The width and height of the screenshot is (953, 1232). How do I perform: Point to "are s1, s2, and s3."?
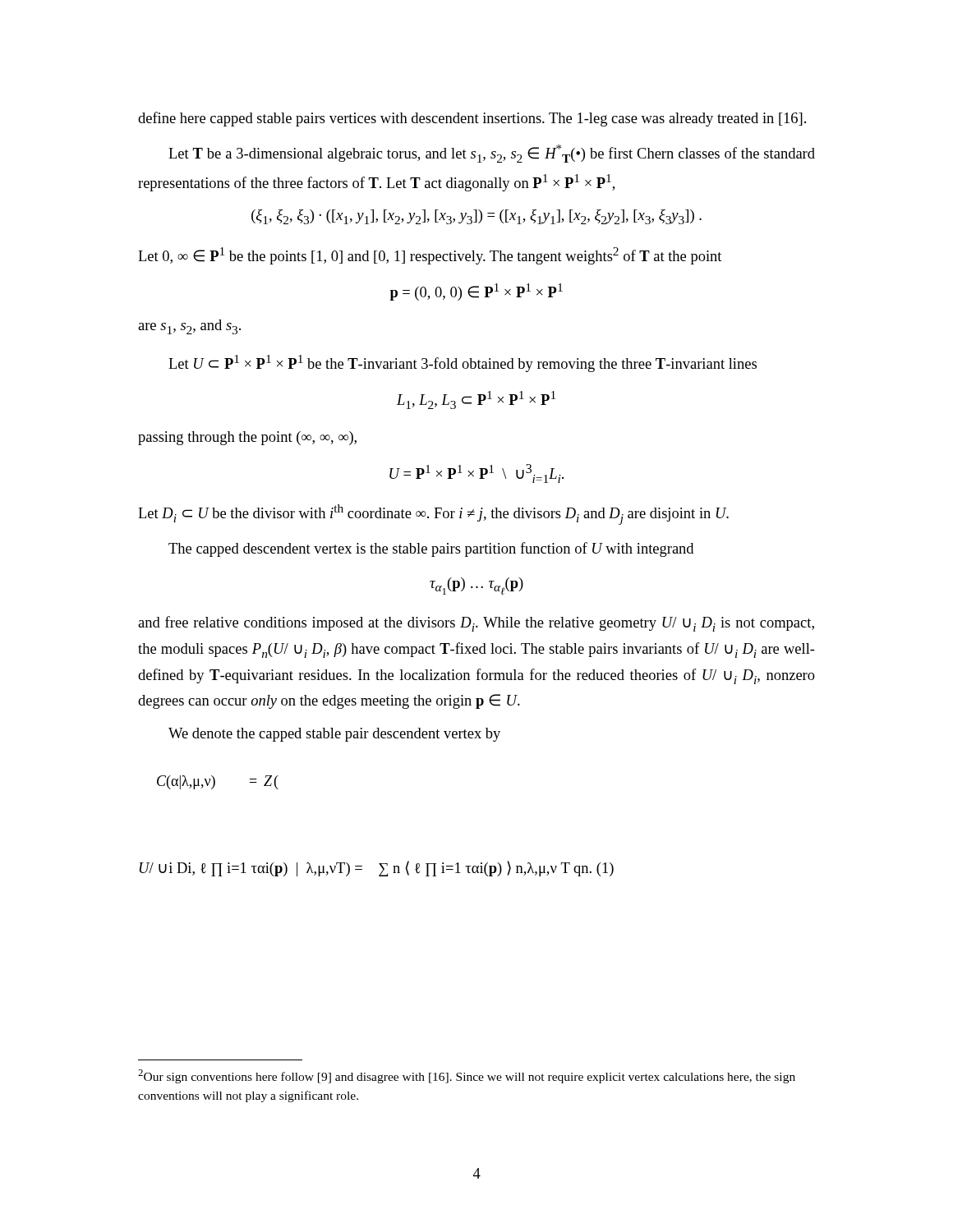click(x=189, y=327)
